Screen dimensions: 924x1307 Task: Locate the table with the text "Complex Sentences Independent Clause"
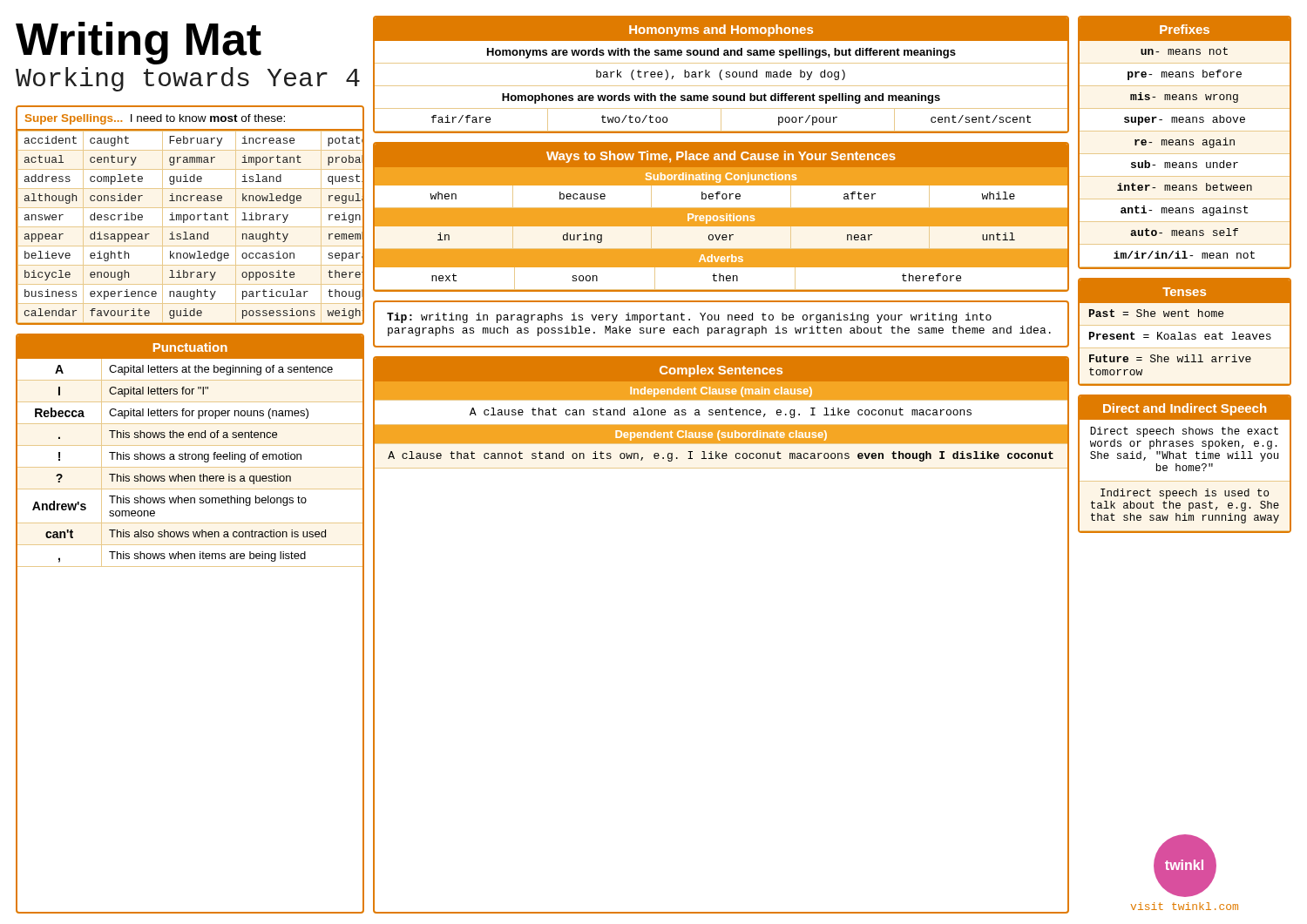pyautogui.click(x=721, y=635)
